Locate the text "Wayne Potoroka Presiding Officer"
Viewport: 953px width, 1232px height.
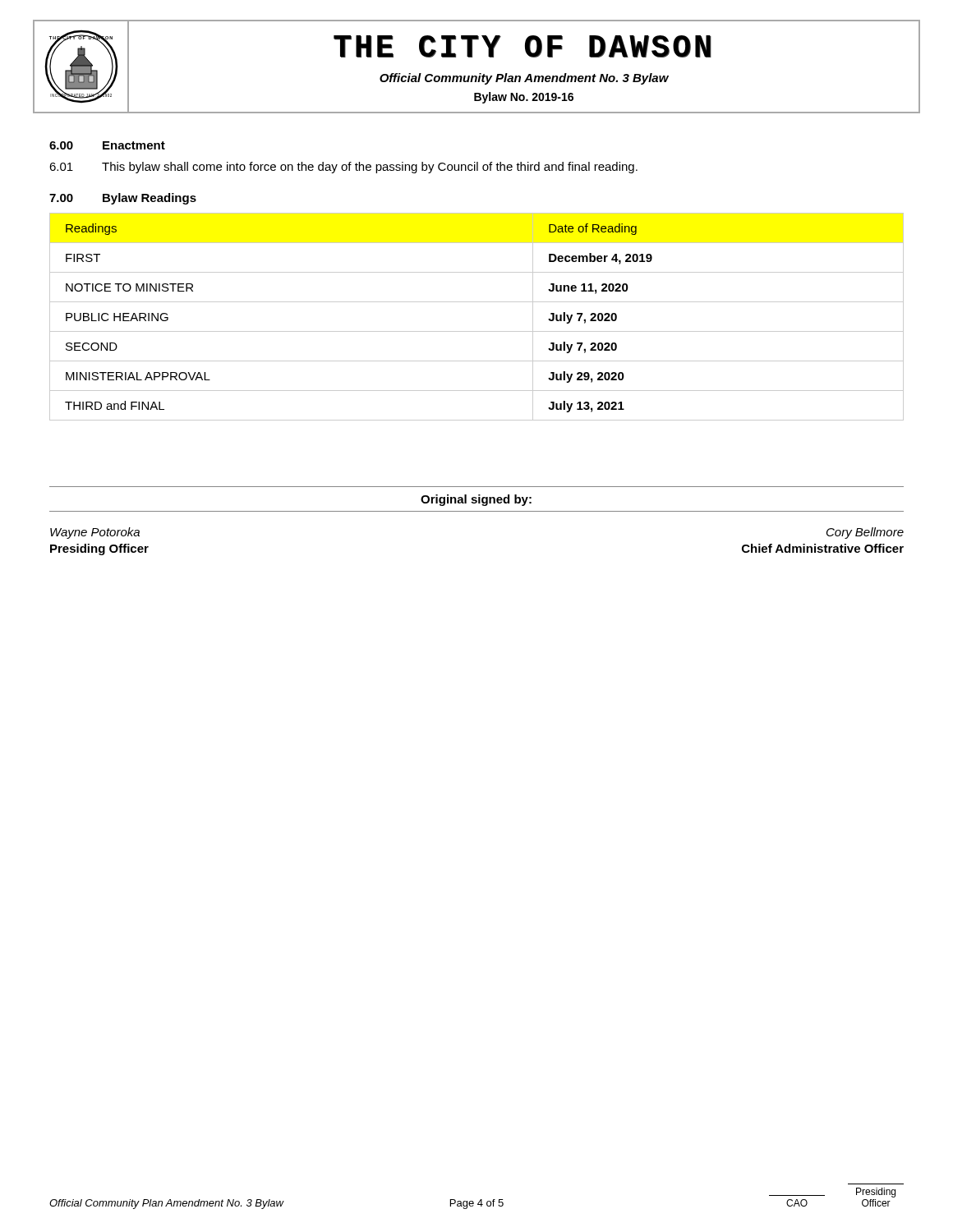tap(99, 540)
